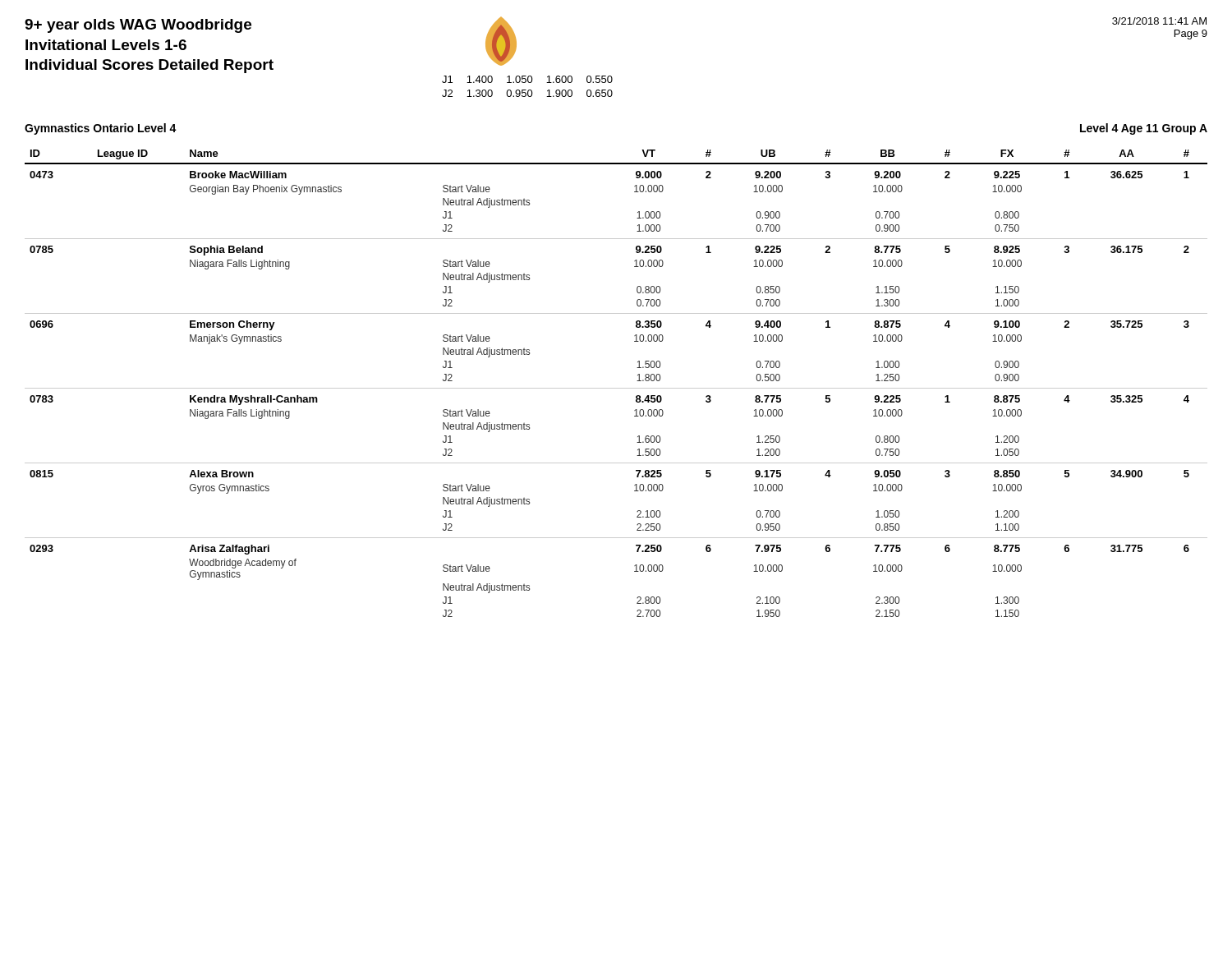Select the logo
The width and height of the screenshot is (1232, 953).
tap(501, 39)
